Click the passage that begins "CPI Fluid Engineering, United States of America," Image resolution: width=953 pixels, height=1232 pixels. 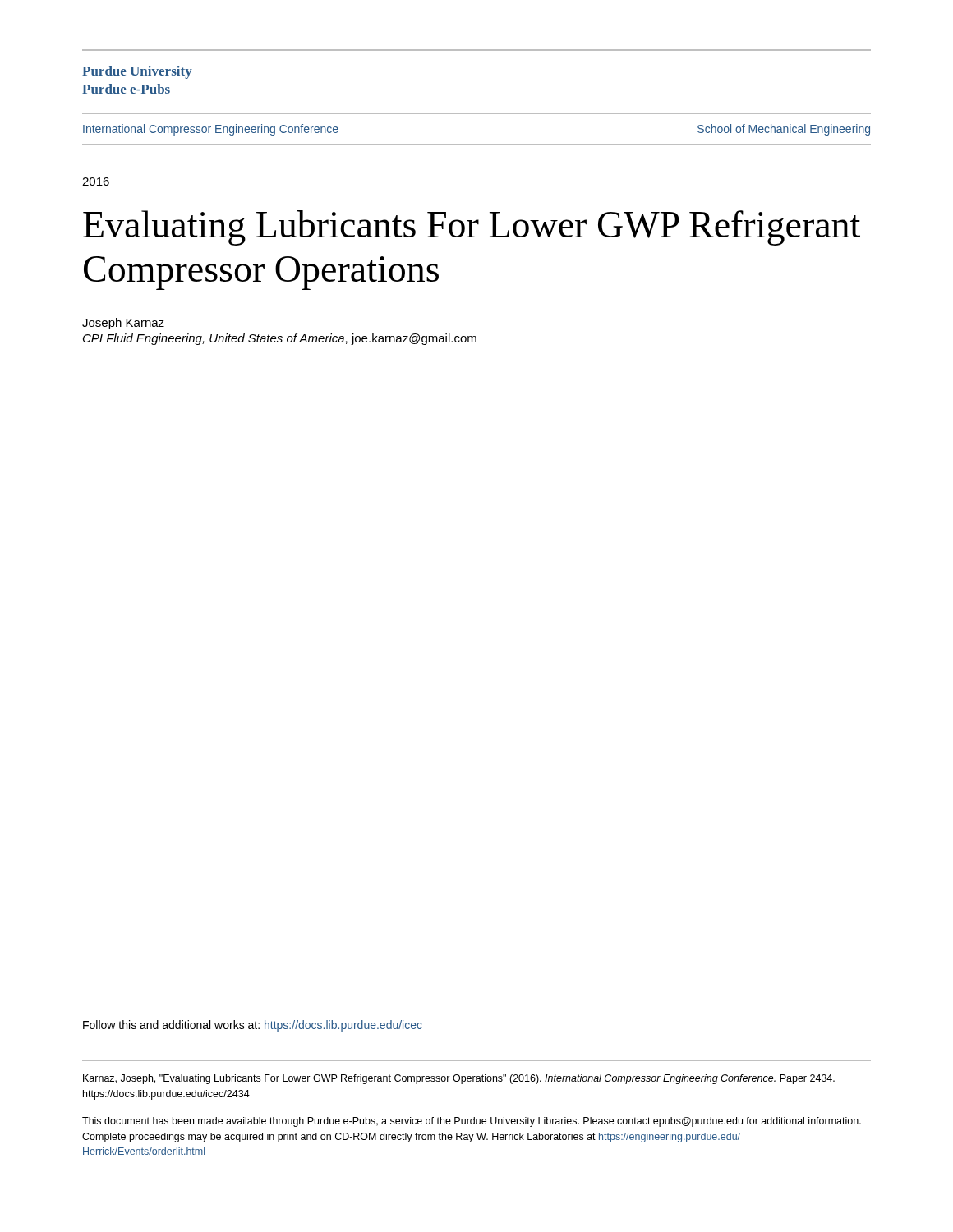[x=280, y=338]
